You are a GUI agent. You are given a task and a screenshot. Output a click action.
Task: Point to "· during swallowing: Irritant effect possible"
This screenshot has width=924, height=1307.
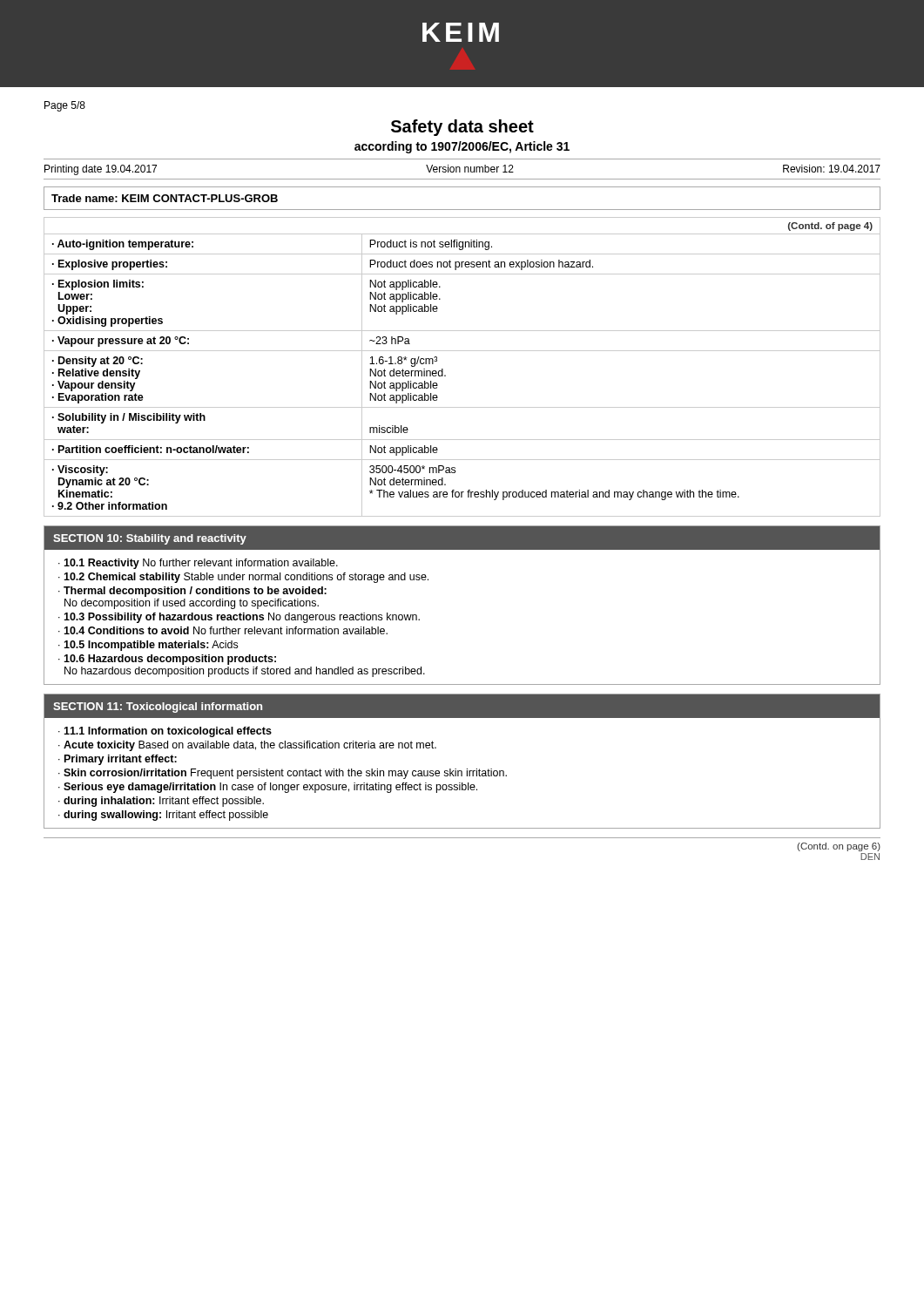pyautogui.click(x=163, y=815)
